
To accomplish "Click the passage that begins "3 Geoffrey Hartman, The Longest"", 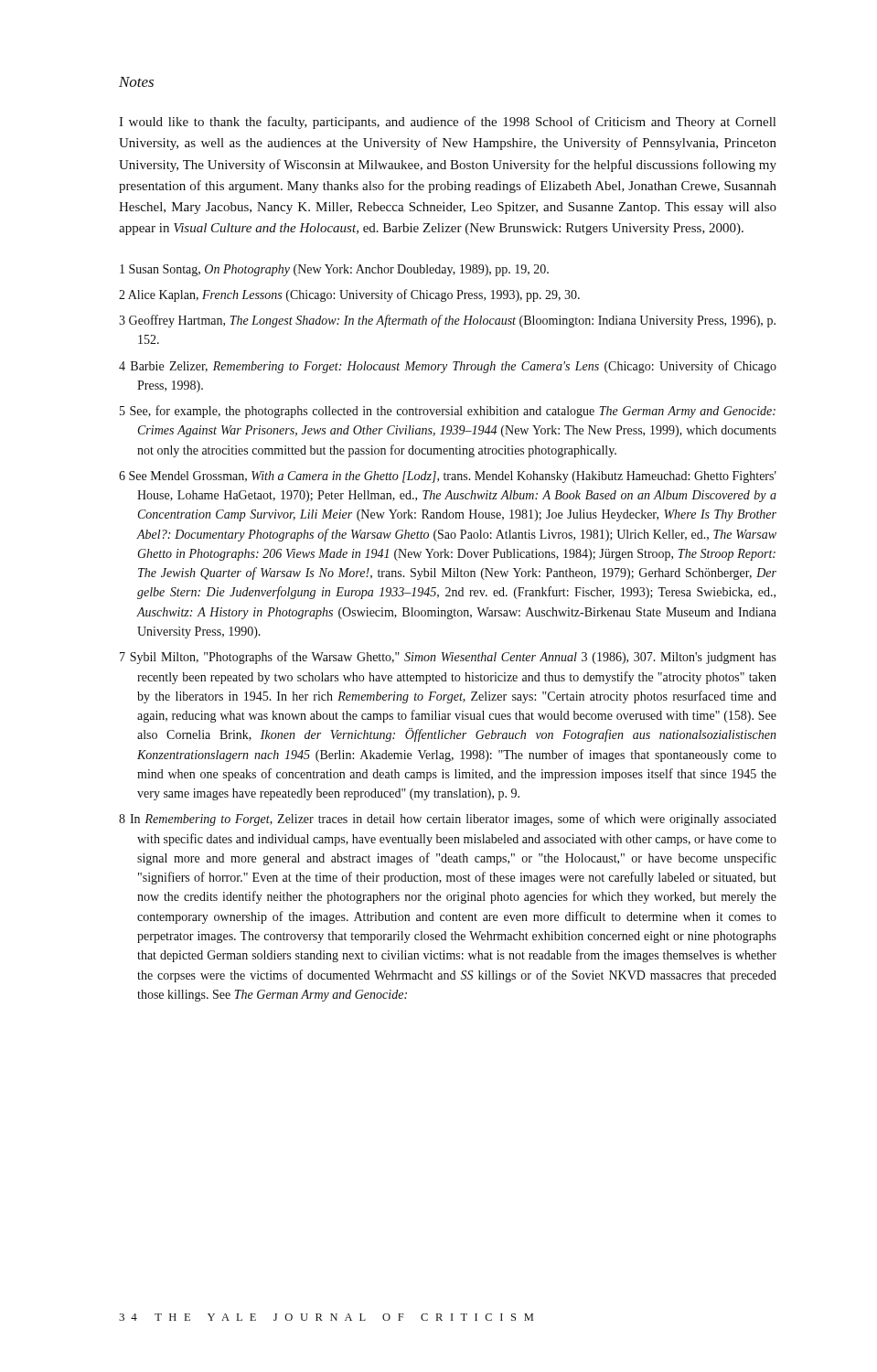I will click(448, 330).
